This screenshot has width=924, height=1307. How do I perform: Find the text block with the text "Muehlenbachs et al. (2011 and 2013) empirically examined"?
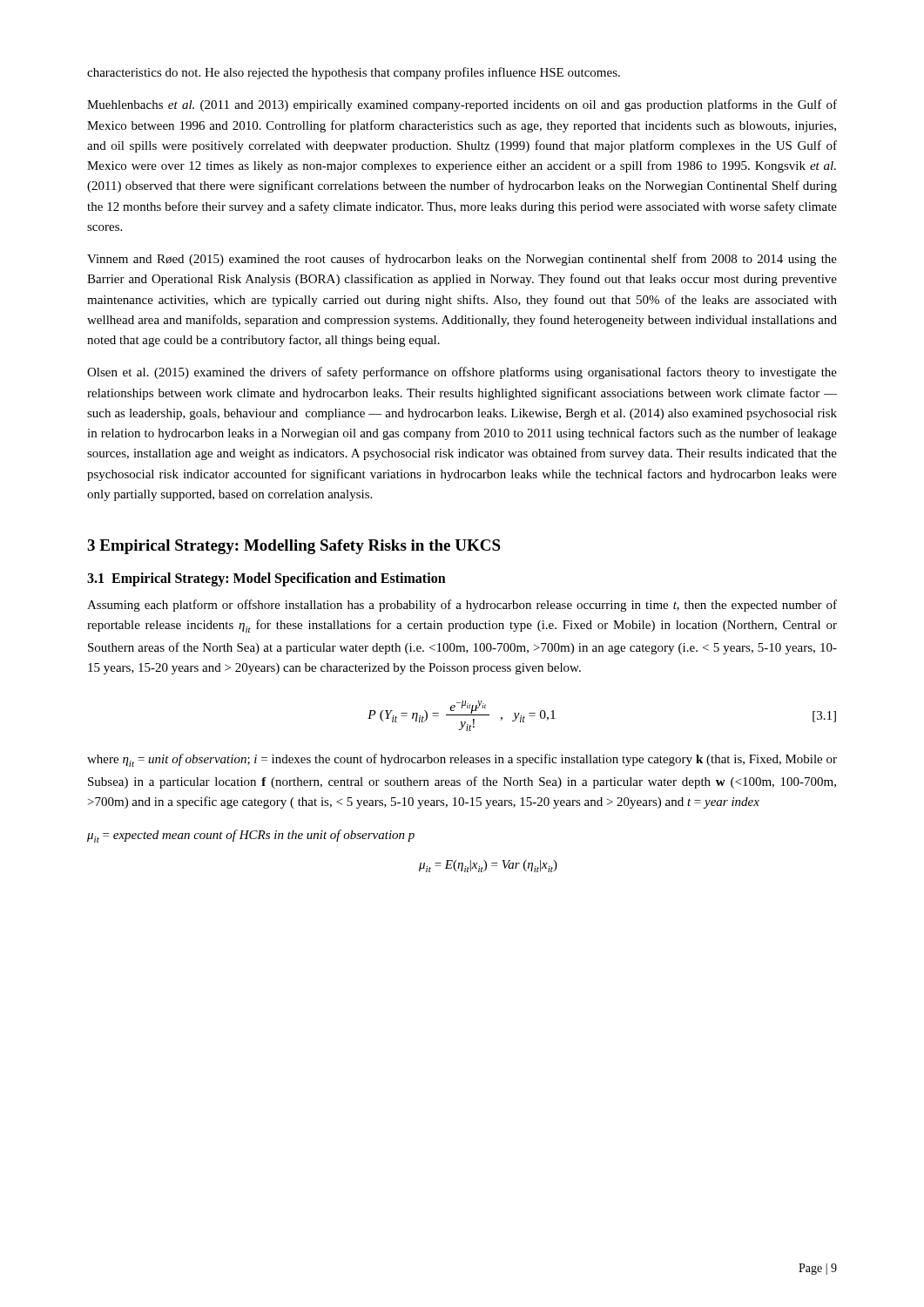pyautogui.click(x=462, y=166)
